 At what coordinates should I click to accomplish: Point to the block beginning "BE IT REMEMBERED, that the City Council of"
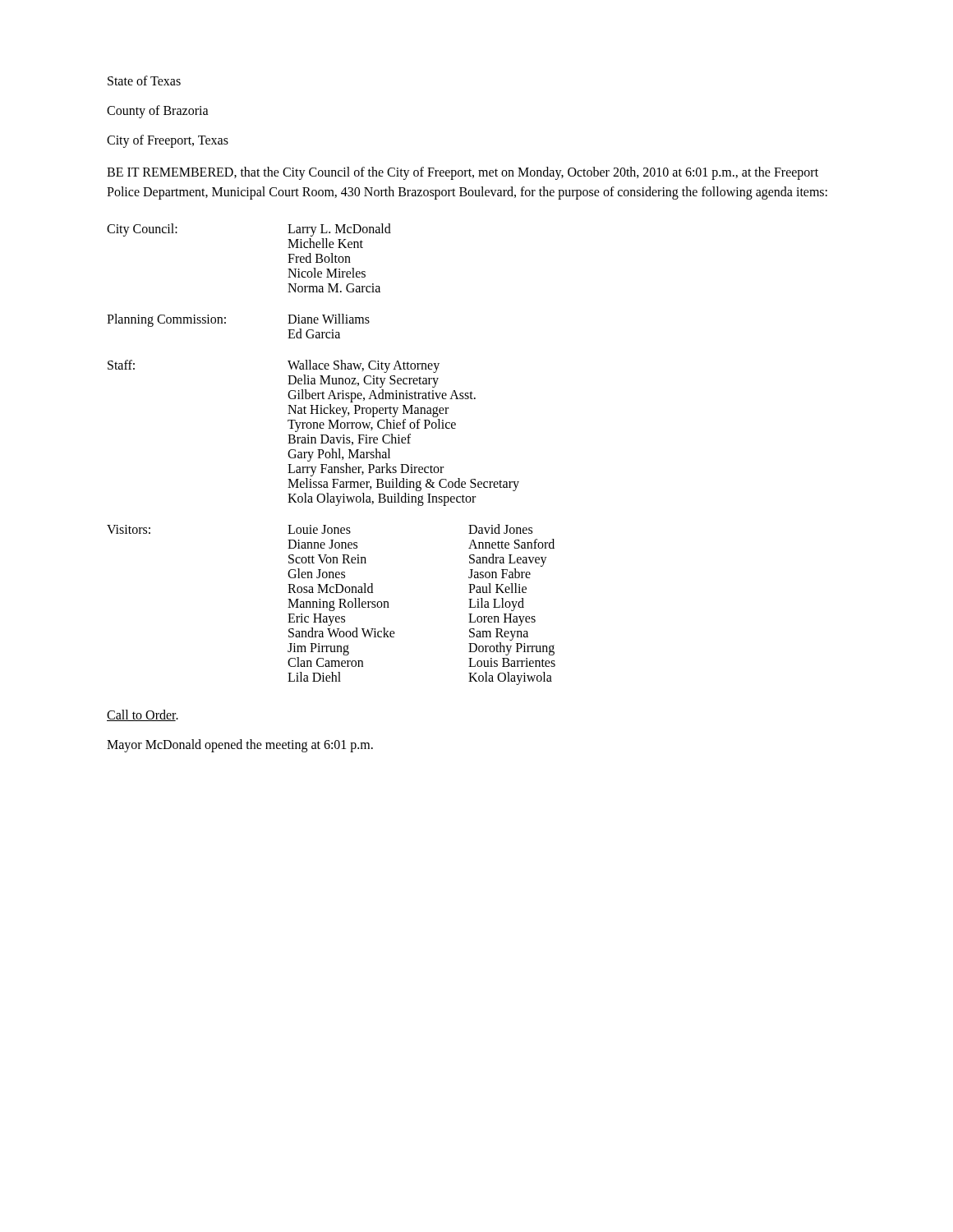point(476,182)
